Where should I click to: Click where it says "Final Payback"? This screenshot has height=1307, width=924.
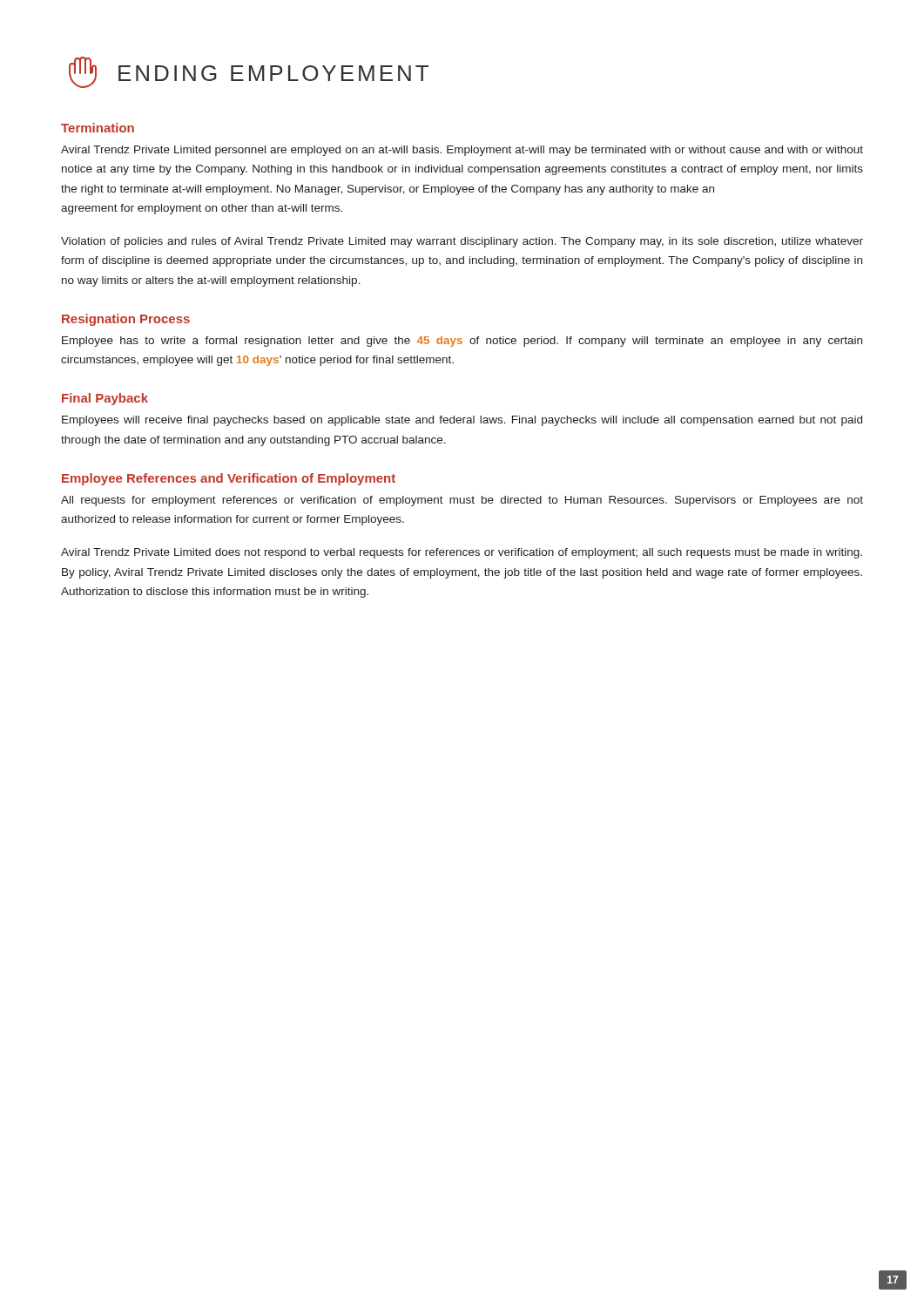tap(105, 398)
